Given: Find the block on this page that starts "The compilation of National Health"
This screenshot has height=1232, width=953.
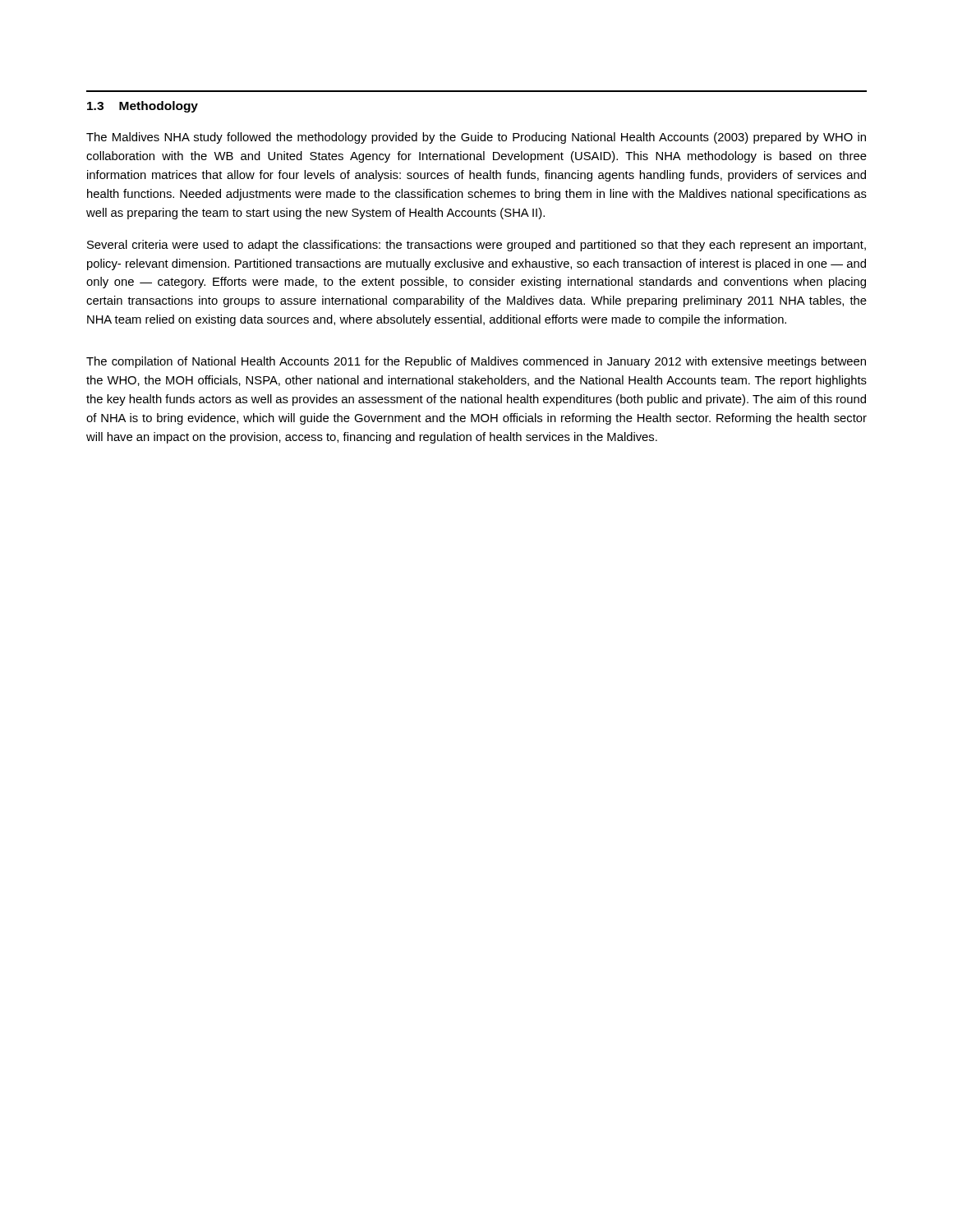Looking at the screenshot, I should coord(476,399).
